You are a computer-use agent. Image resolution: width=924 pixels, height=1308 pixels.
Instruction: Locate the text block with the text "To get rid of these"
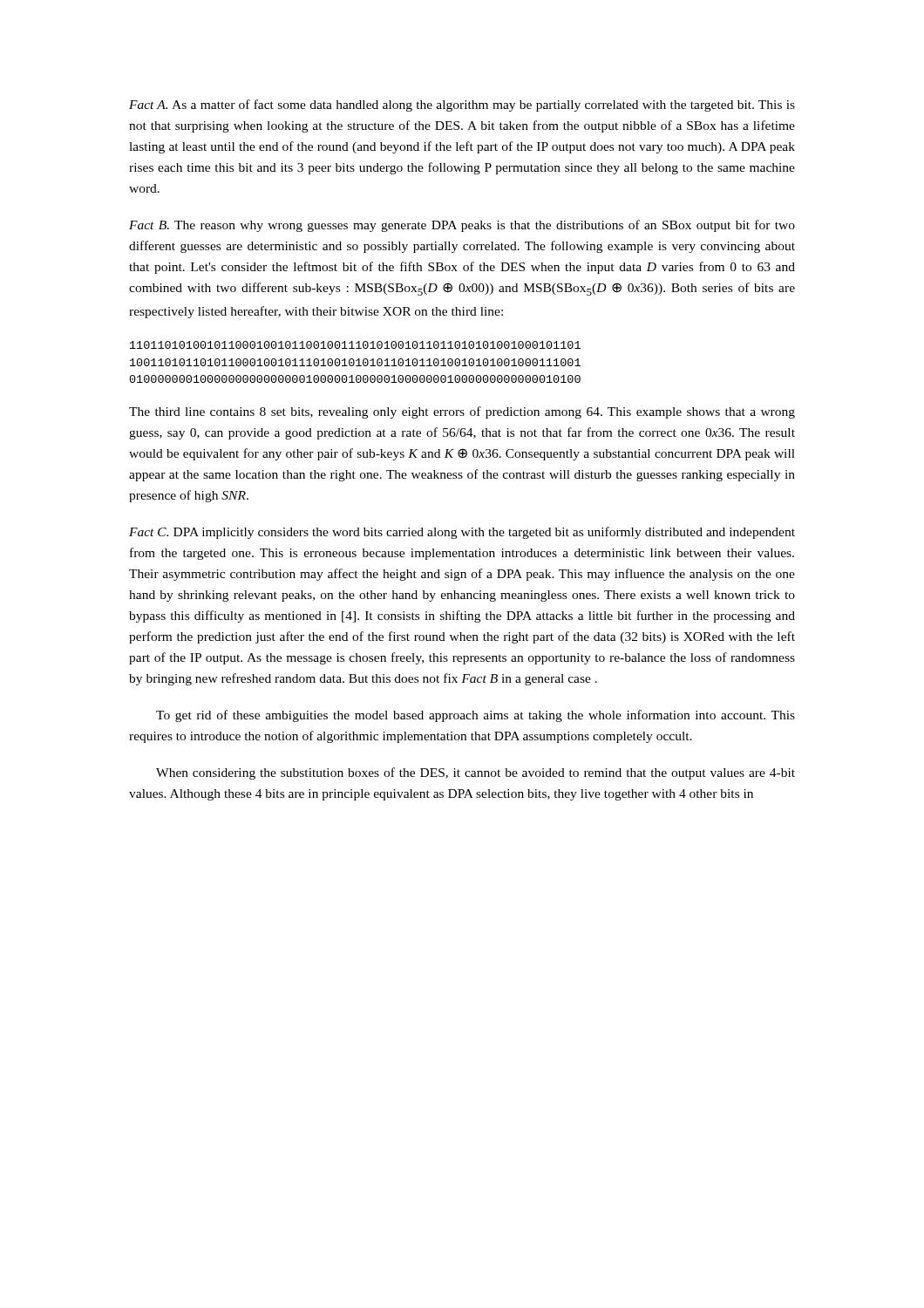click(462, 726)
